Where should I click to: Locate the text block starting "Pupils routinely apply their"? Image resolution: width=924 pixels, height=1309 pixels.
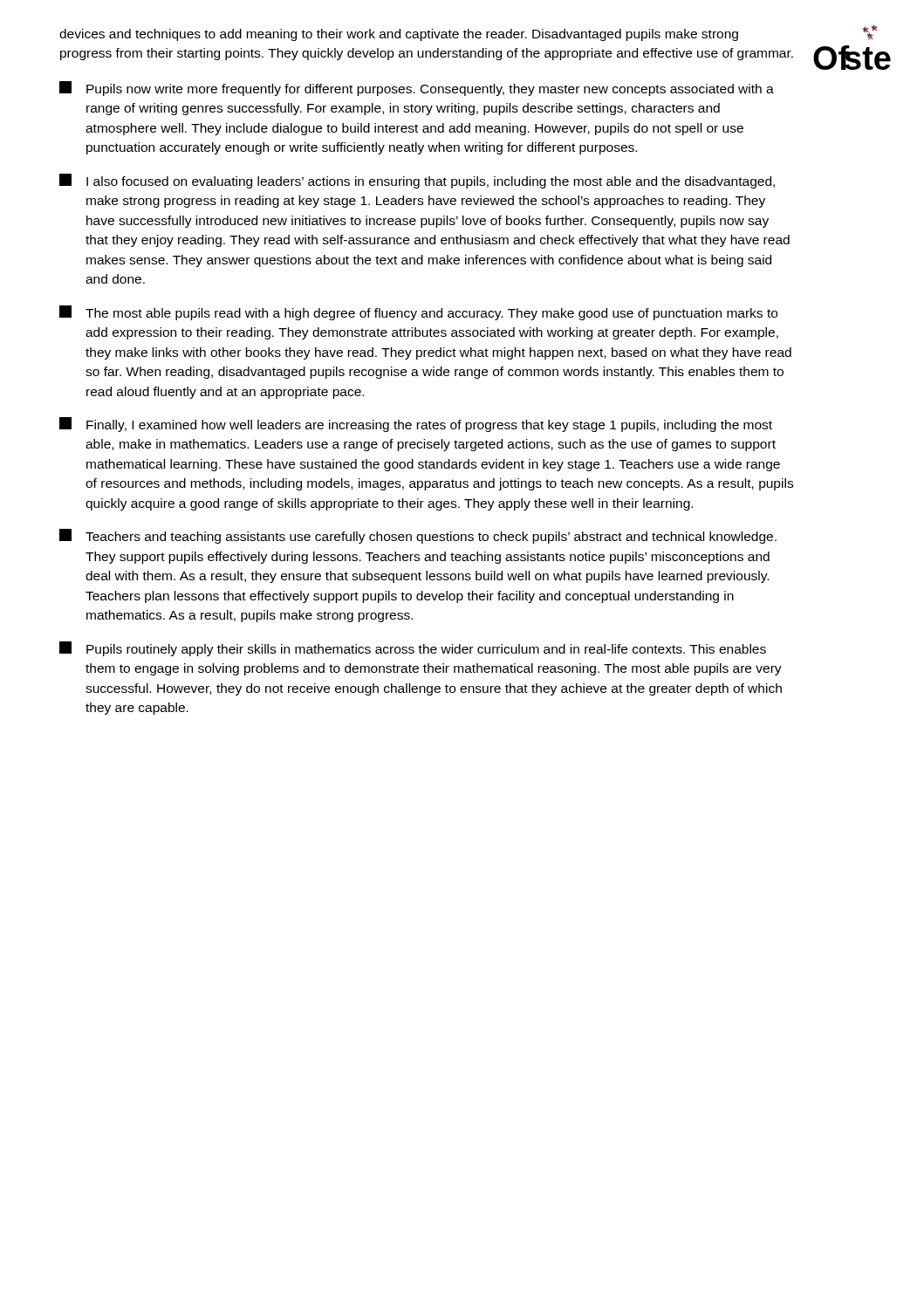tap(427, 679)
